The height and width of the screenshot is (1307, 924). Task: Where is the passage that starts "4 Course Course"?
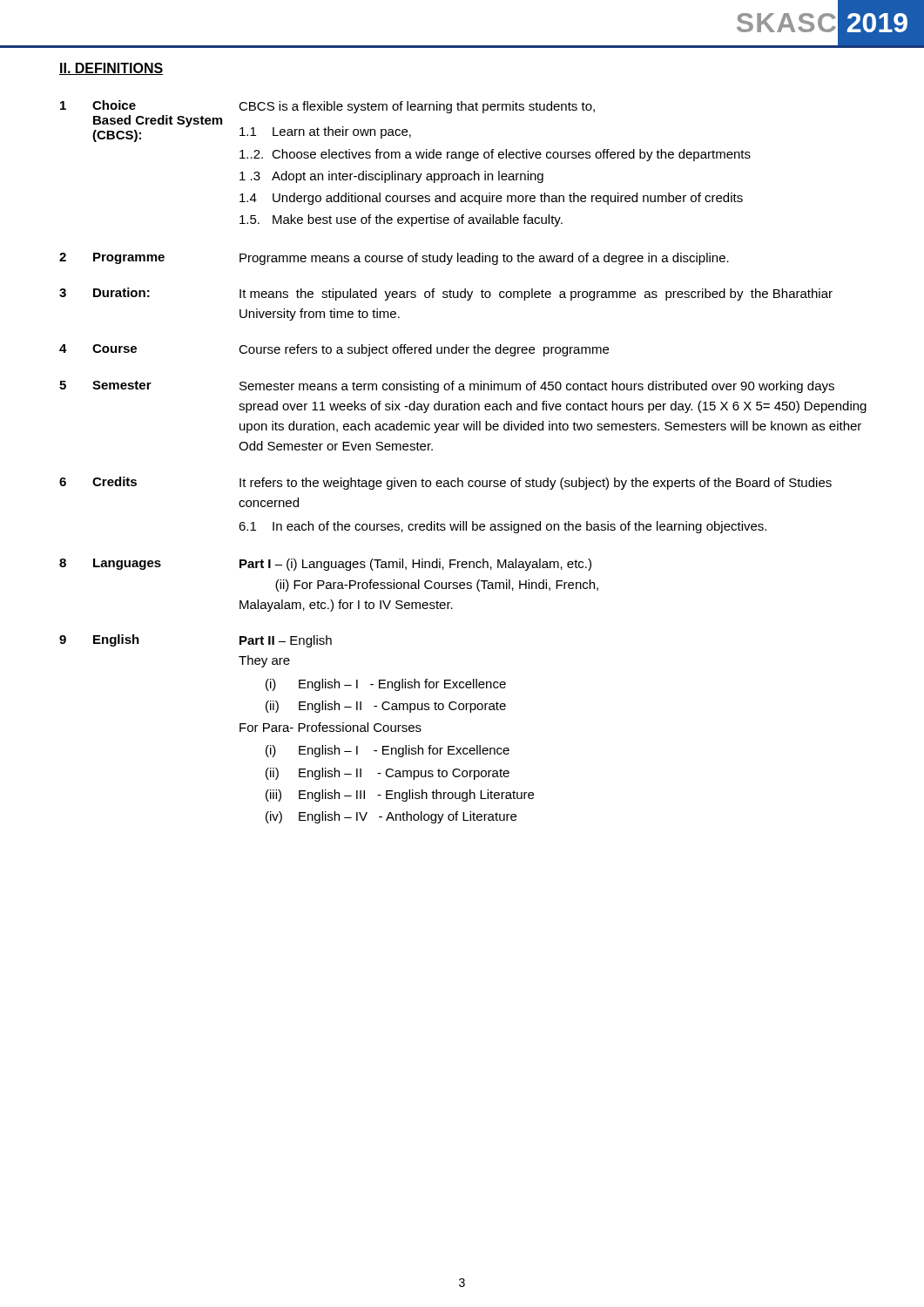(x=468, y=349)
